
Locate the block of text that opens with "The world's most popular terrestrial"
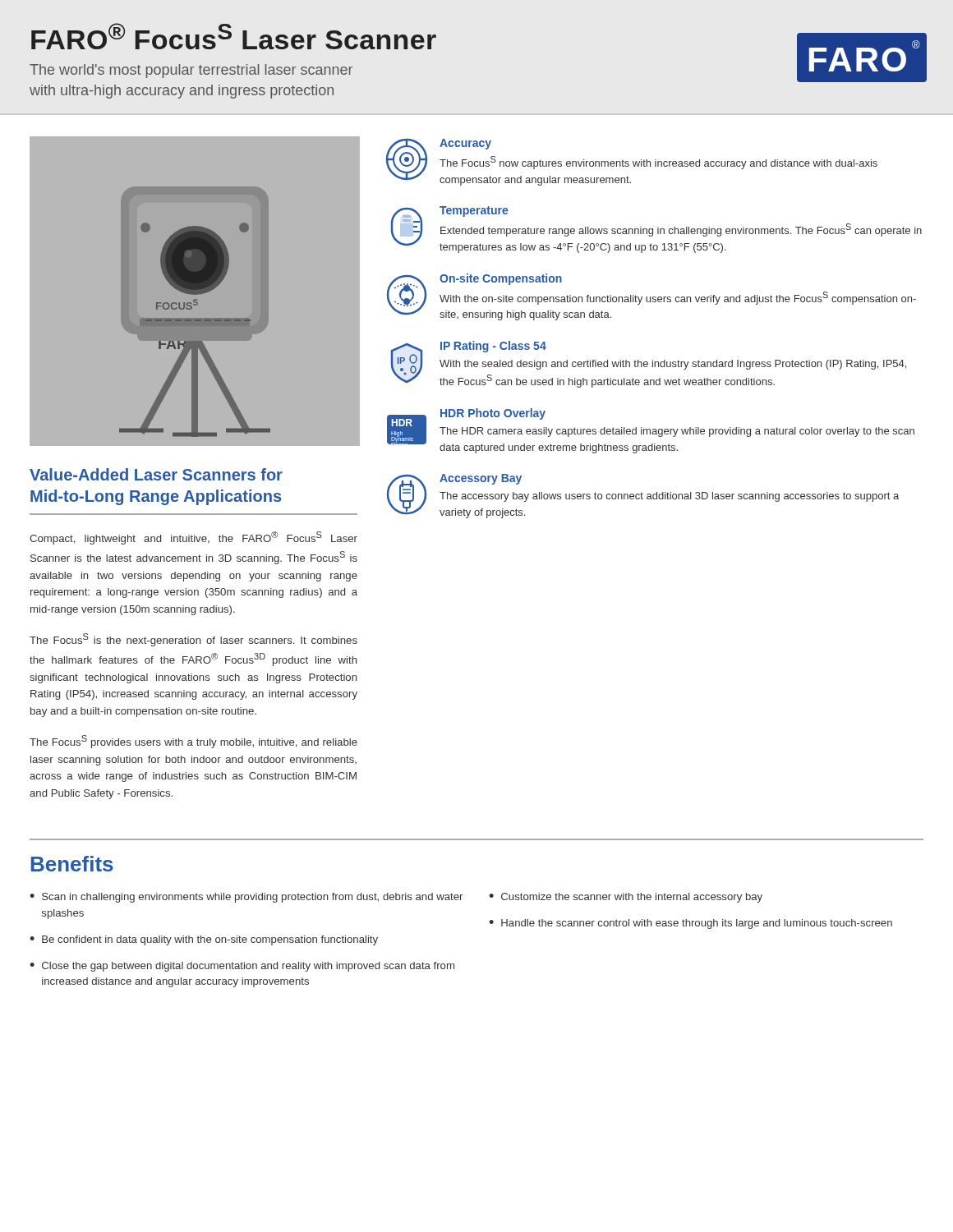(191, 80)
